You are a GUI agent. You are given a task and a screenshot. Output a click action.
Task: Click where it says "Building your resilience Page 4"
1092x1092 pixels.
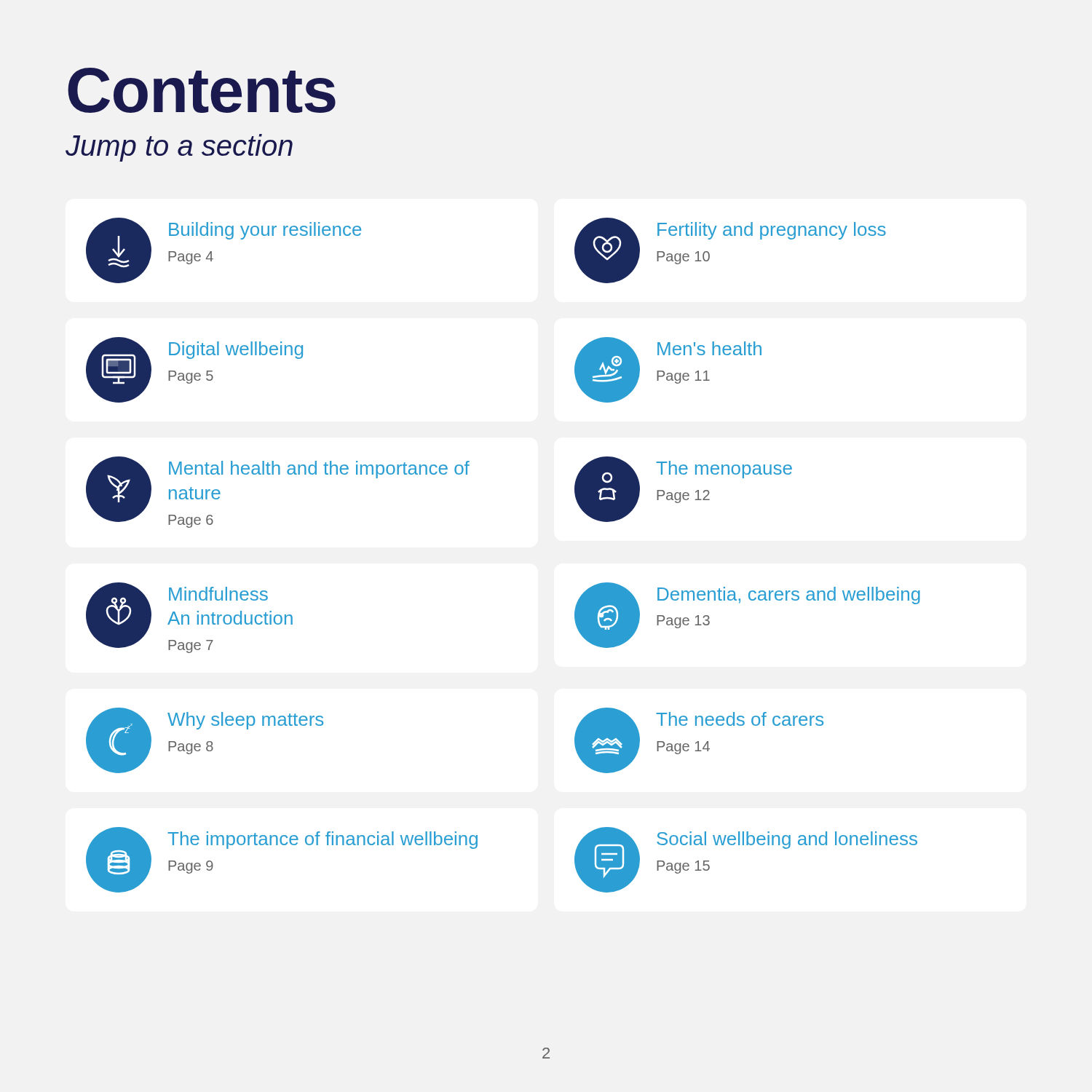tap(302, 250)
